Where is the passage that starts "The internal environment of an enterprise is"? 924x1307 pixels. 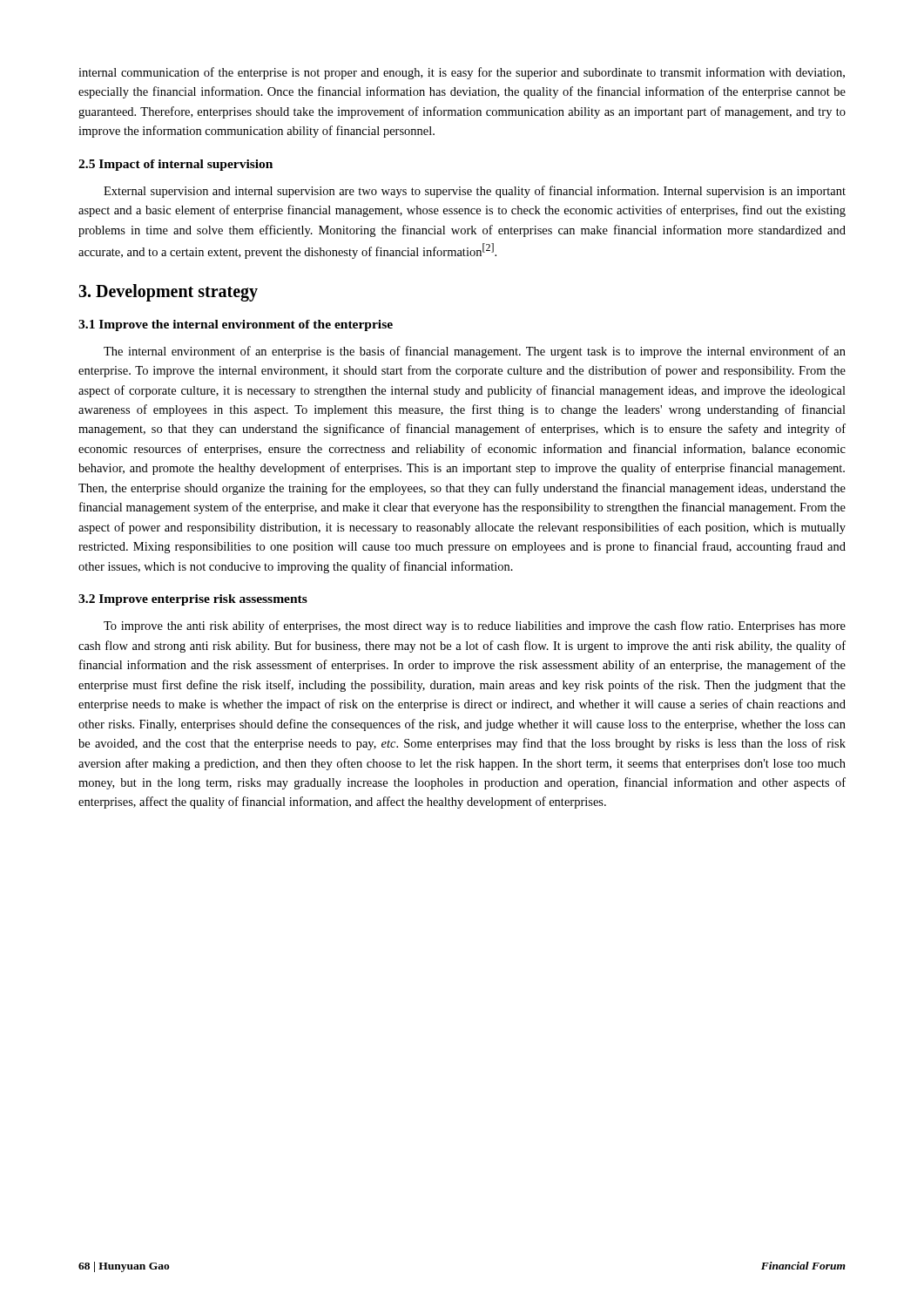[x=462, y=459]
